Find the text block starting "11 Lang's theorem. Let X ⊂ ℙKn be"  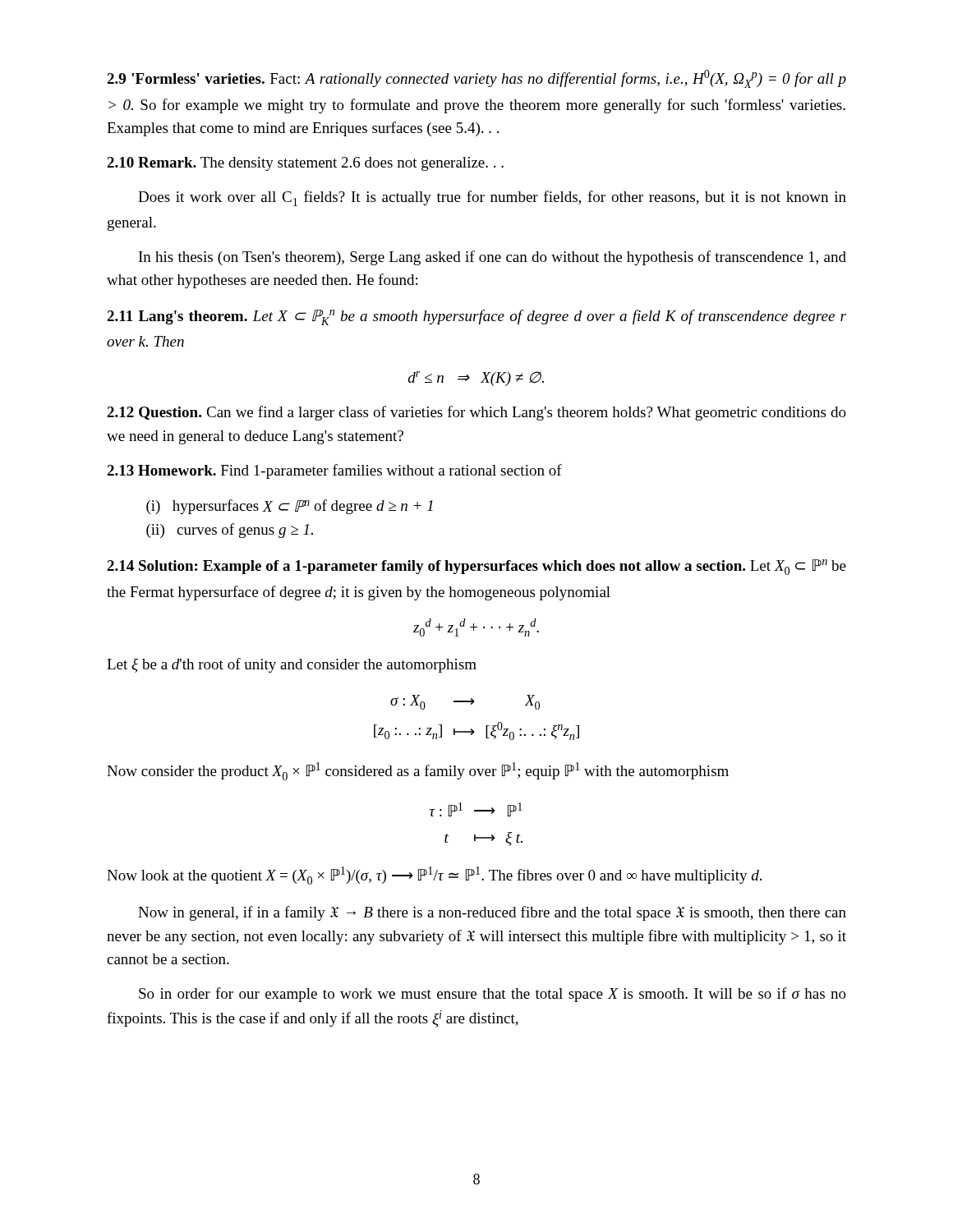[x=476, y=328]
